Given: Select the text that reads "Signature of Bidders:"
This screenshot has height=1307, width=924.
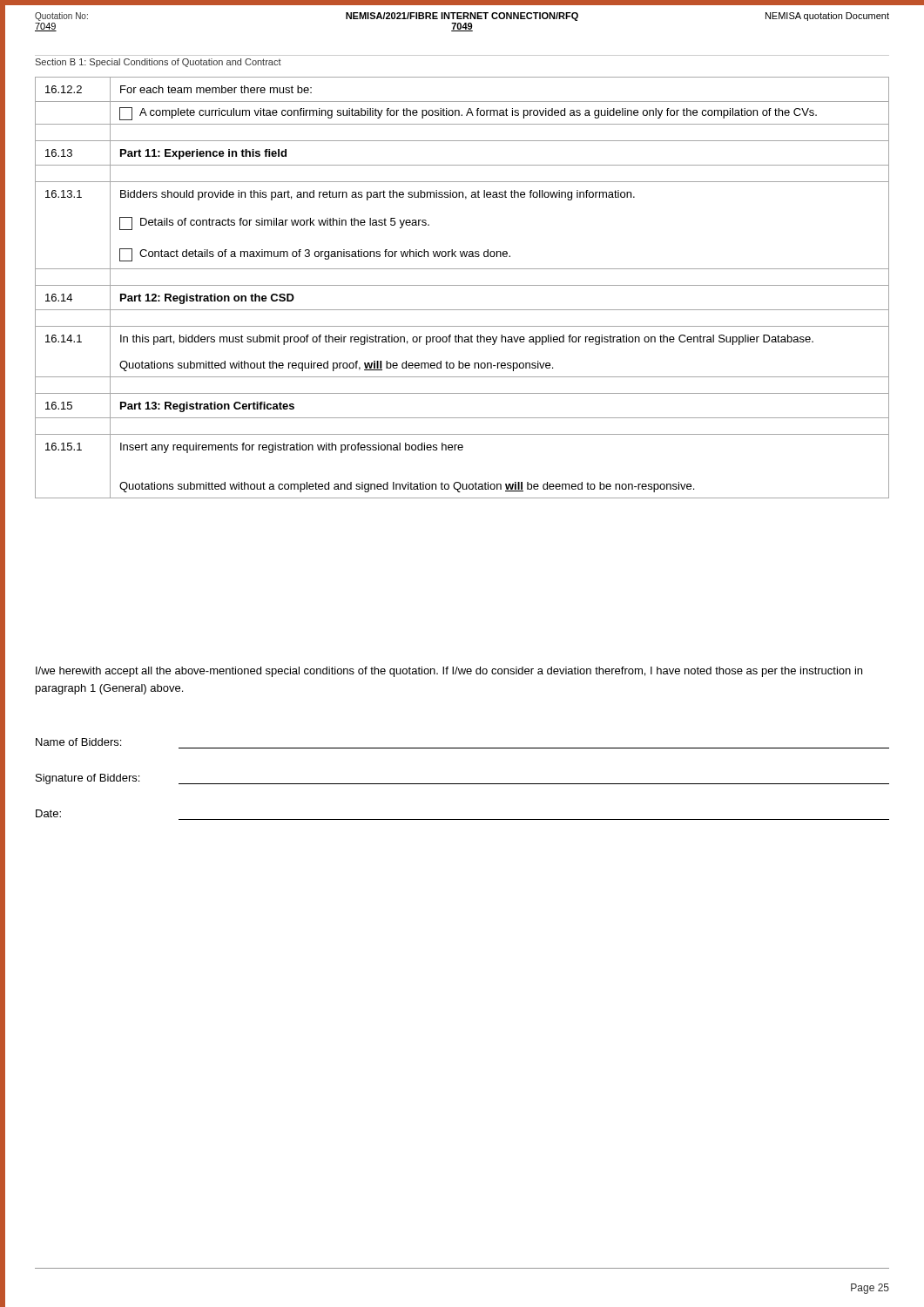Looking at the screenshot, I should pos(462,776).
